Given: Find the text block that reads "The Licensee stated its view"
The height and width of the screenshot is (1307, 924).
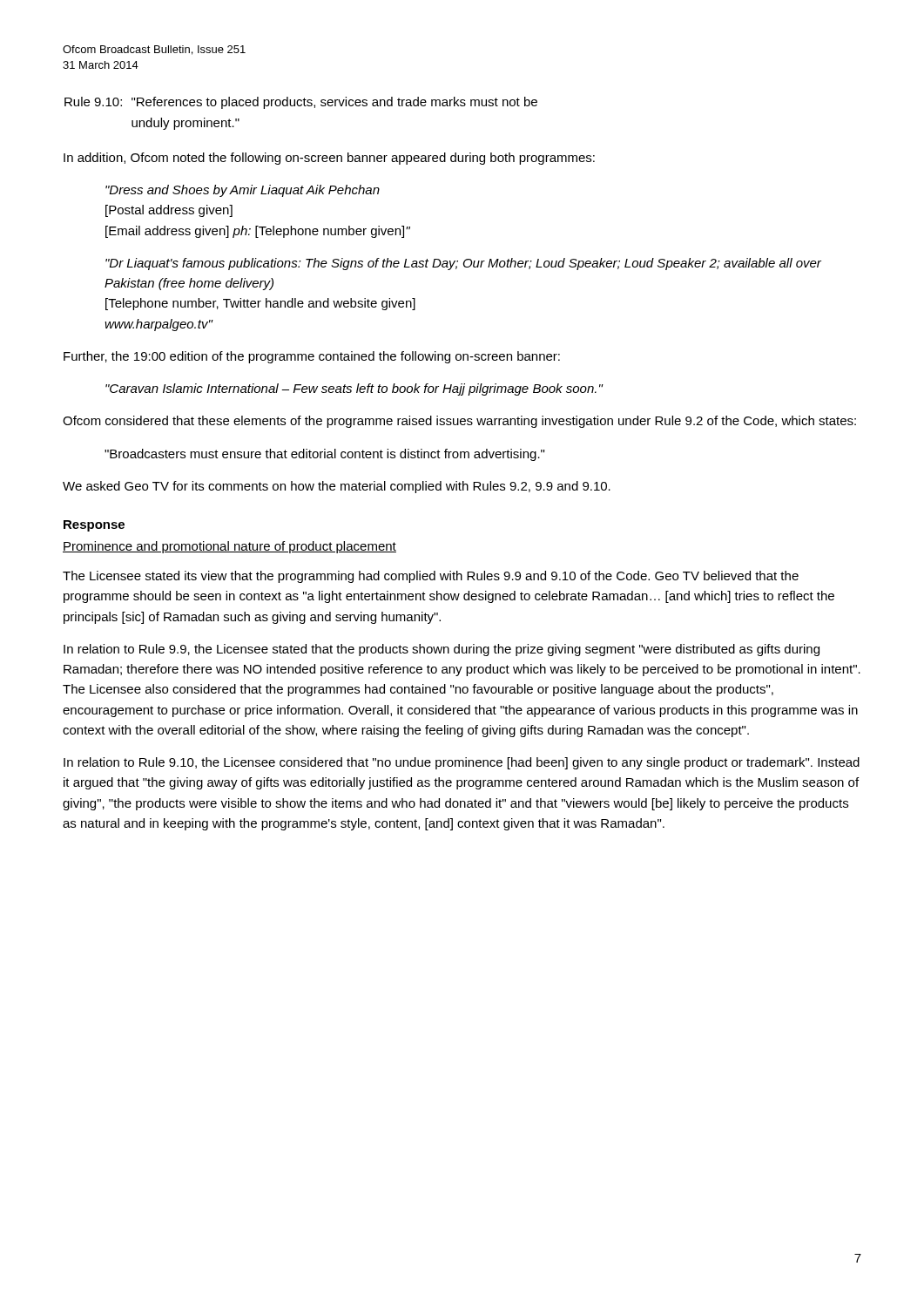Looking at the screenshot, I should pos(449,596).
